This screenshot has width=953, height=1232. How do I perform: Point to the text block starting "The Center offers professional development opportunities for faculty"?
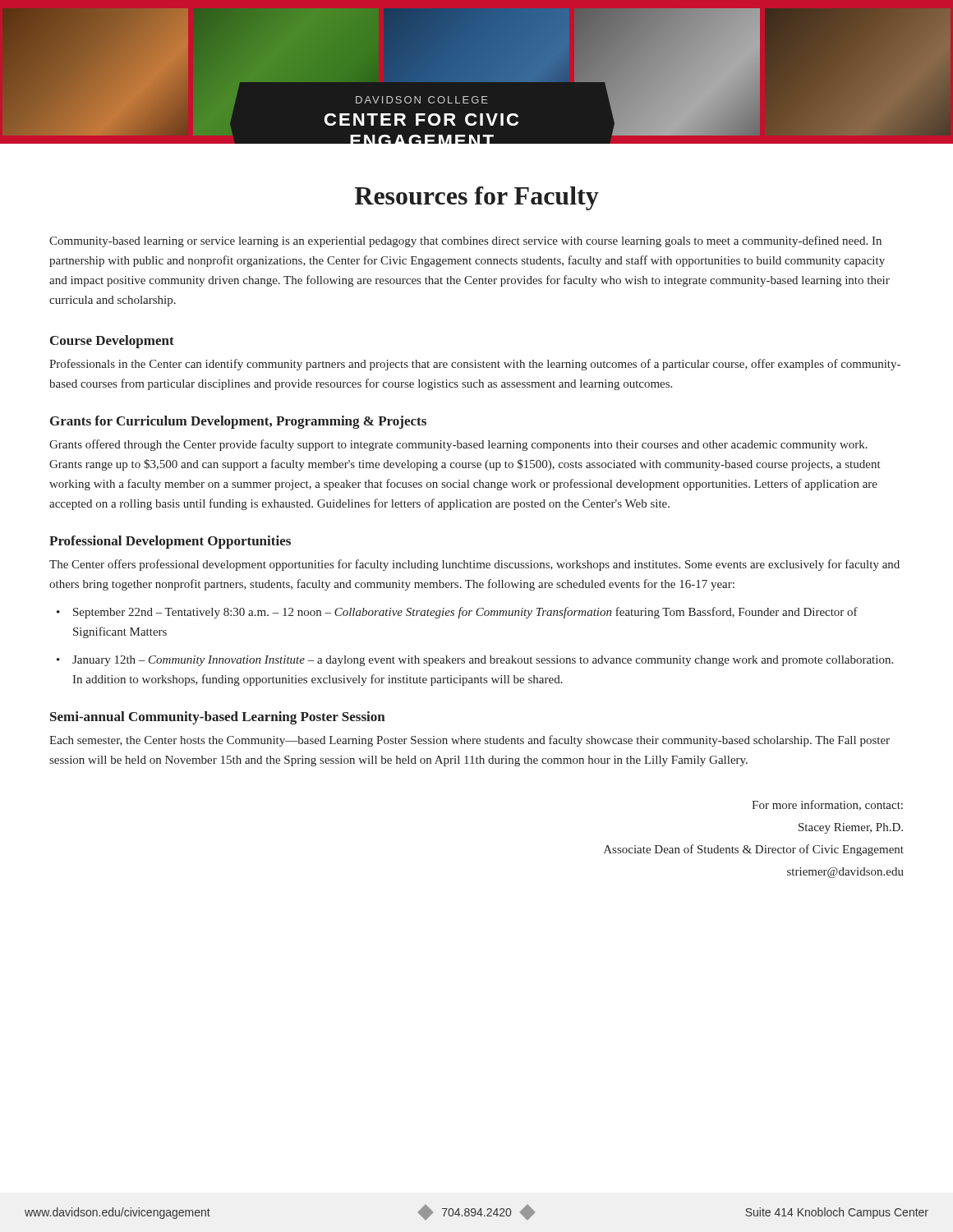click(x=475, y=574)
